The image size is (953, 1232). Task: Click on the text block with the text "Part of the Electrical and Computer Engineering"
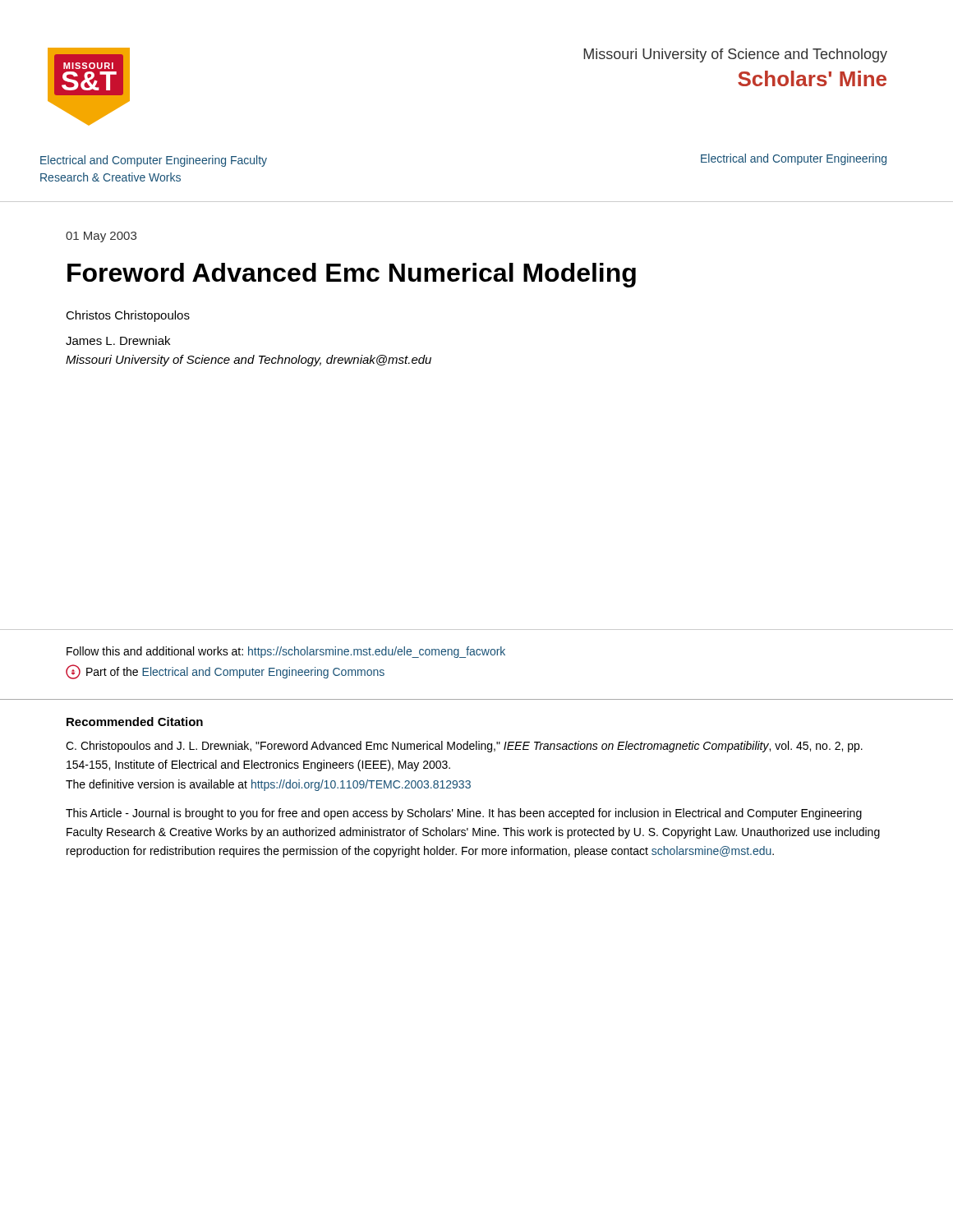coord(225,672)
